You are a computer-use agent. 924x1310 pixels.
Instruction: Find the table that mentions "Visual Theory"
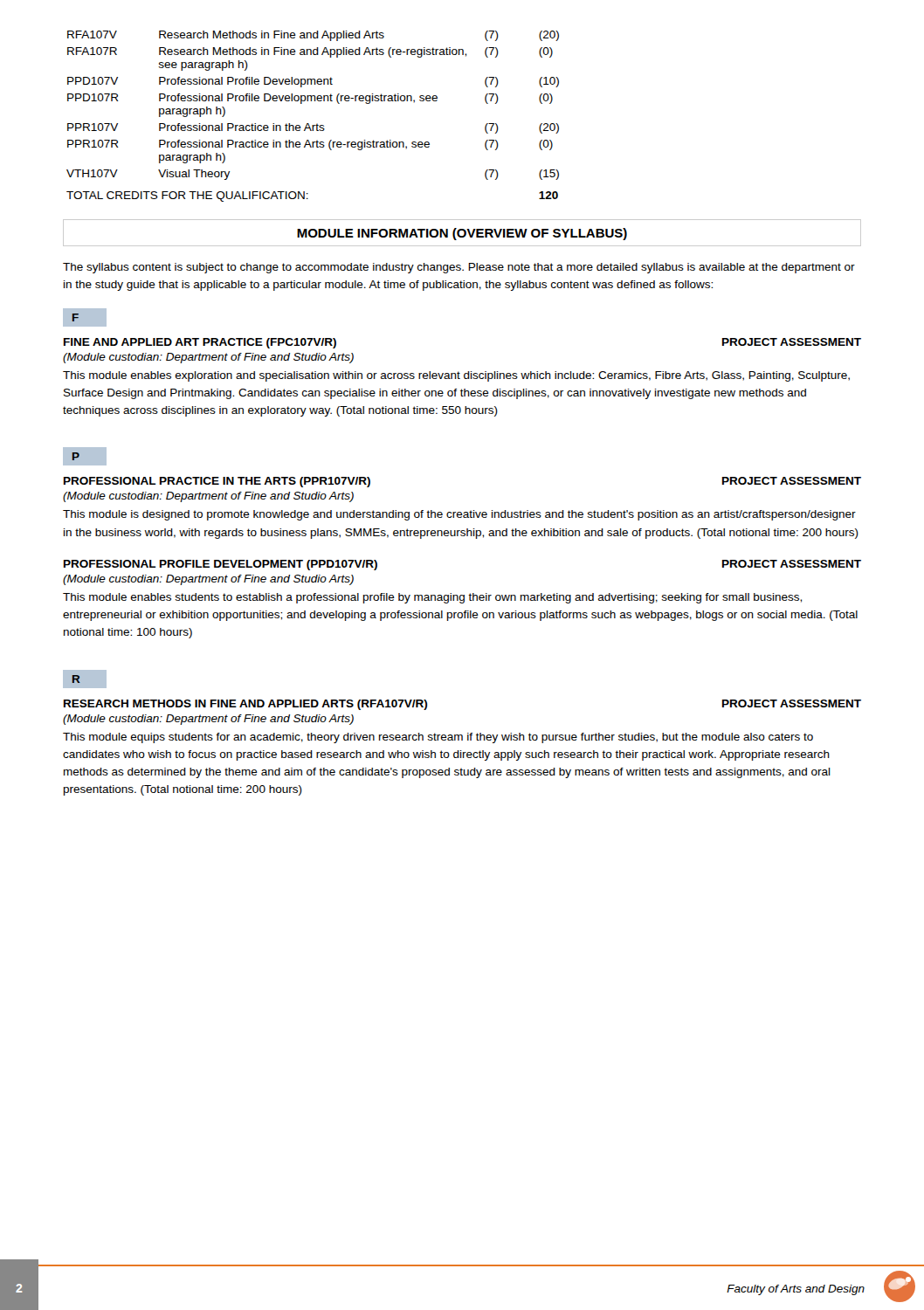tap(462, 115)
